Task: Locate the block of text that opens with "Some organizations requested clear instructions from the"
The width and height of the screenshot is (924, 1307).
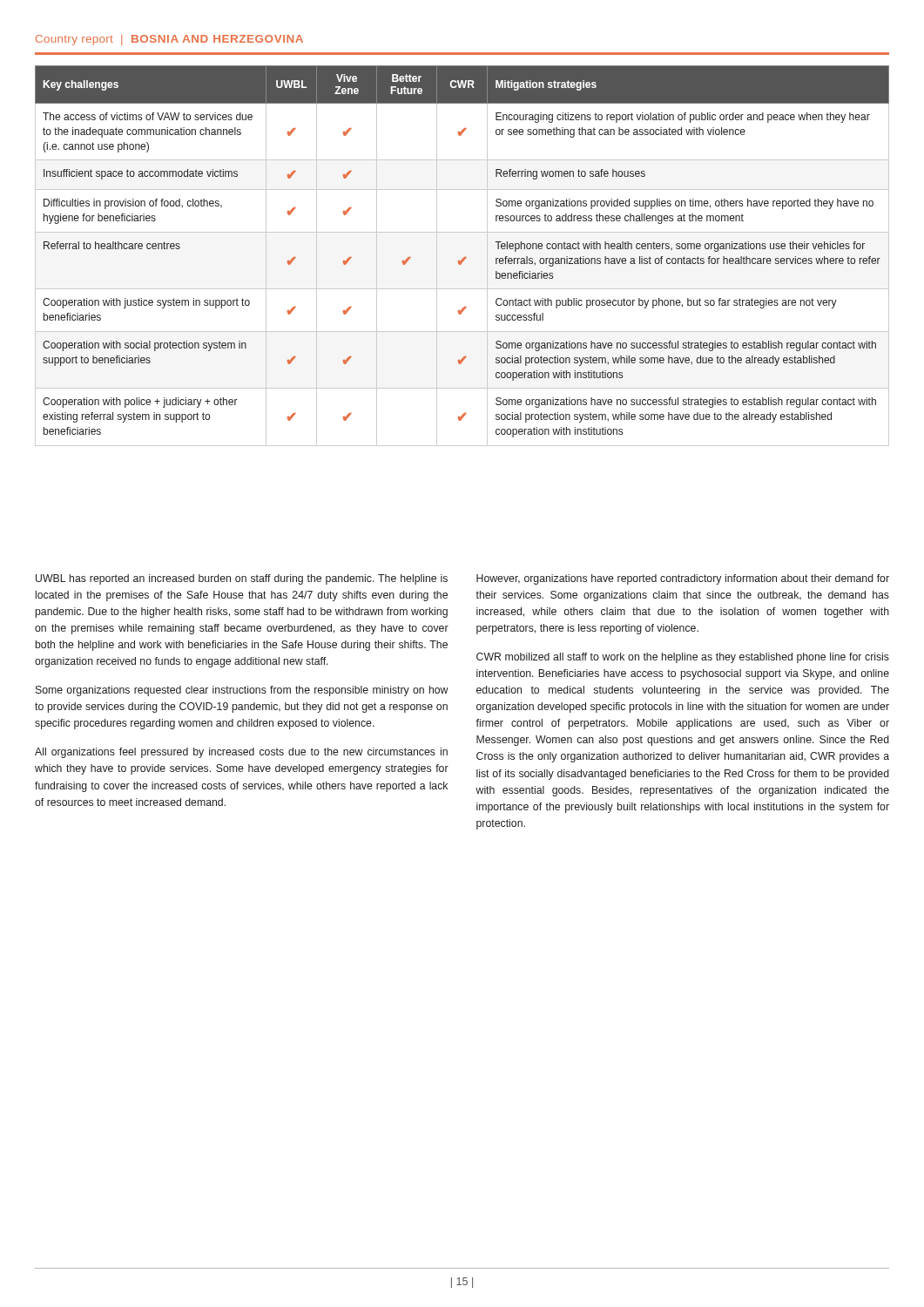Action: click(x=241, y=707)
